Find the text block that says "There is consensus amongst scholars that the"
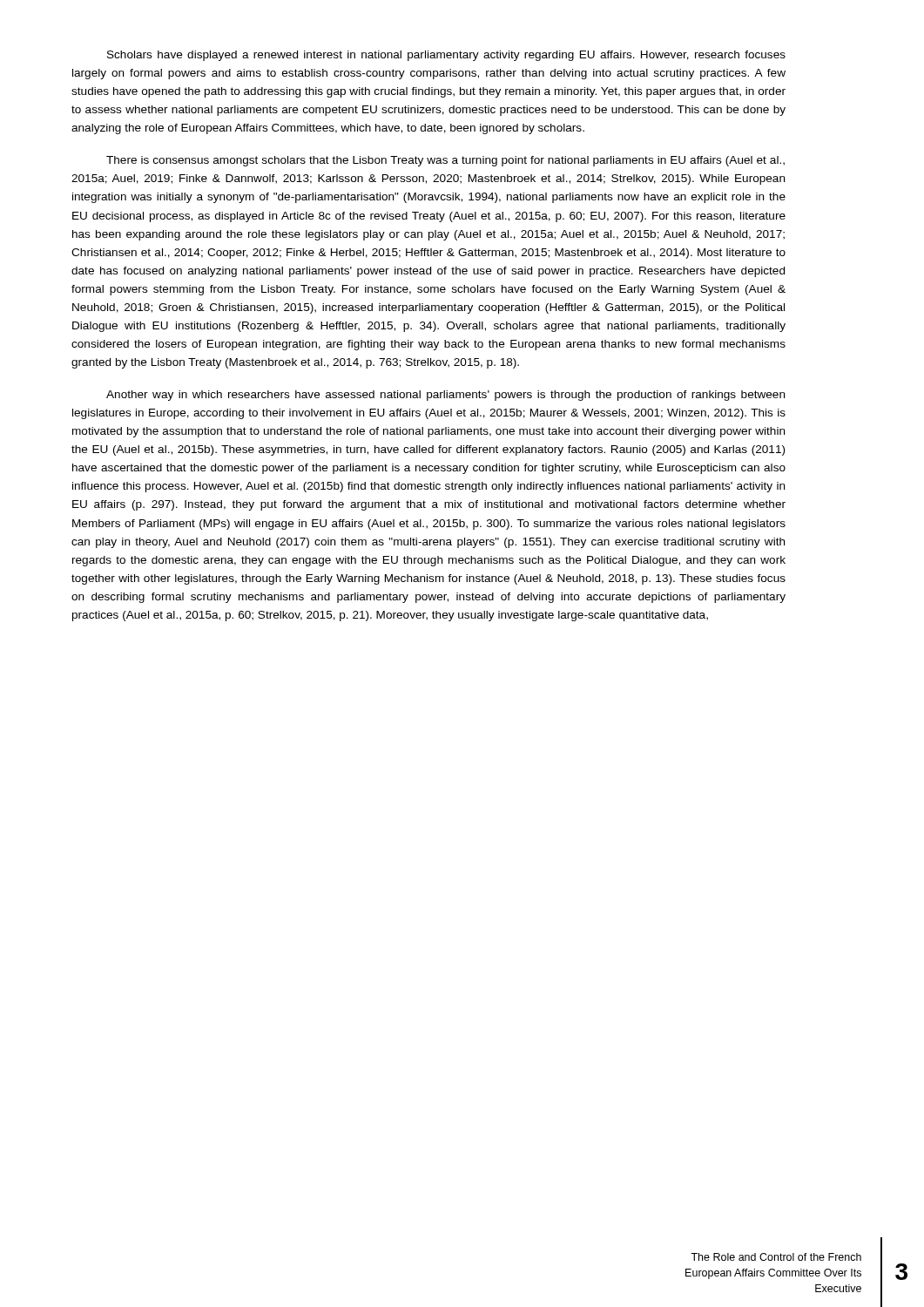Viewport: 924px width, 1307px height. coord(428,261)
